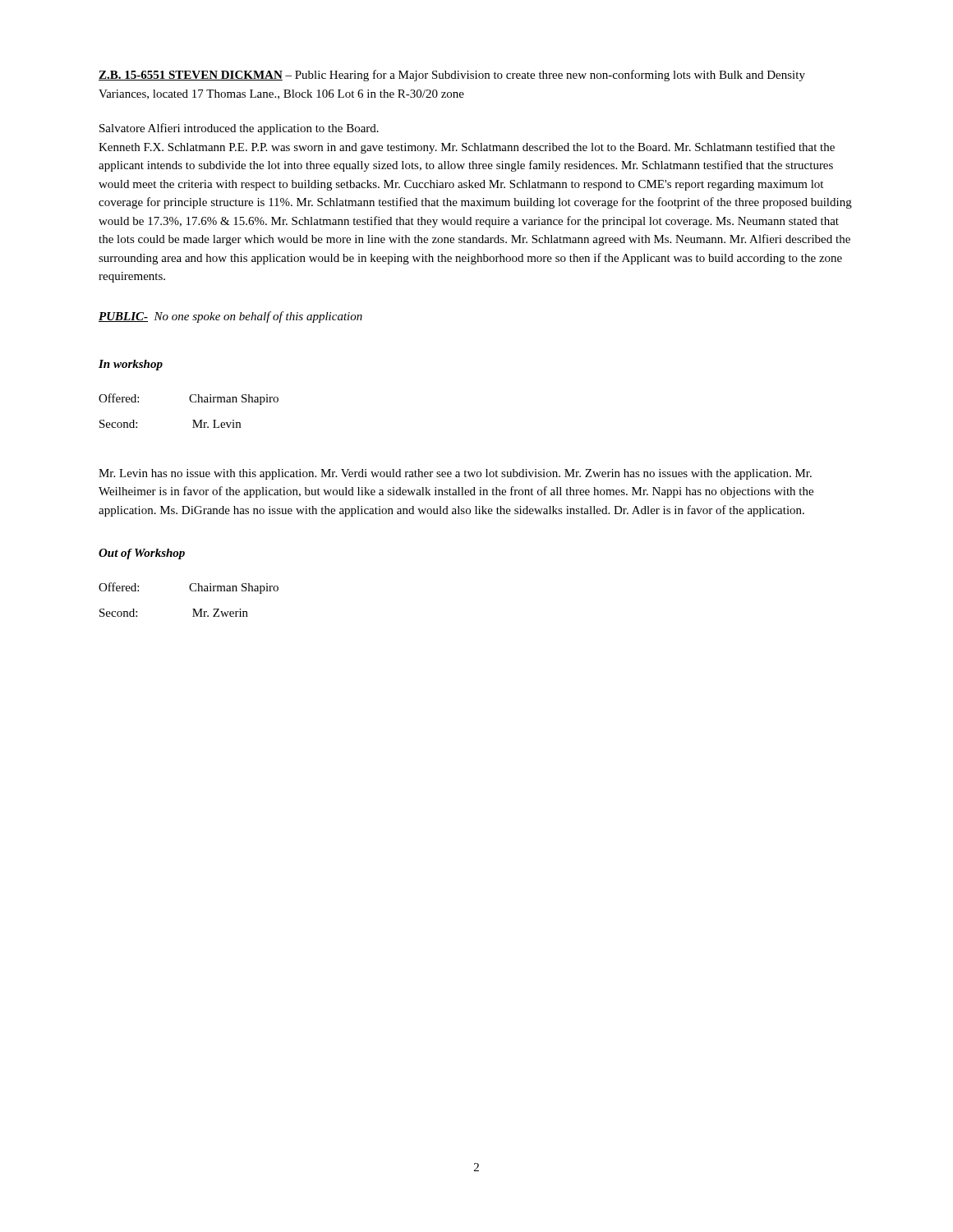Click where it says "In workshop"
This screenshot has width=953, height=1232.
(x=131, y=365)
